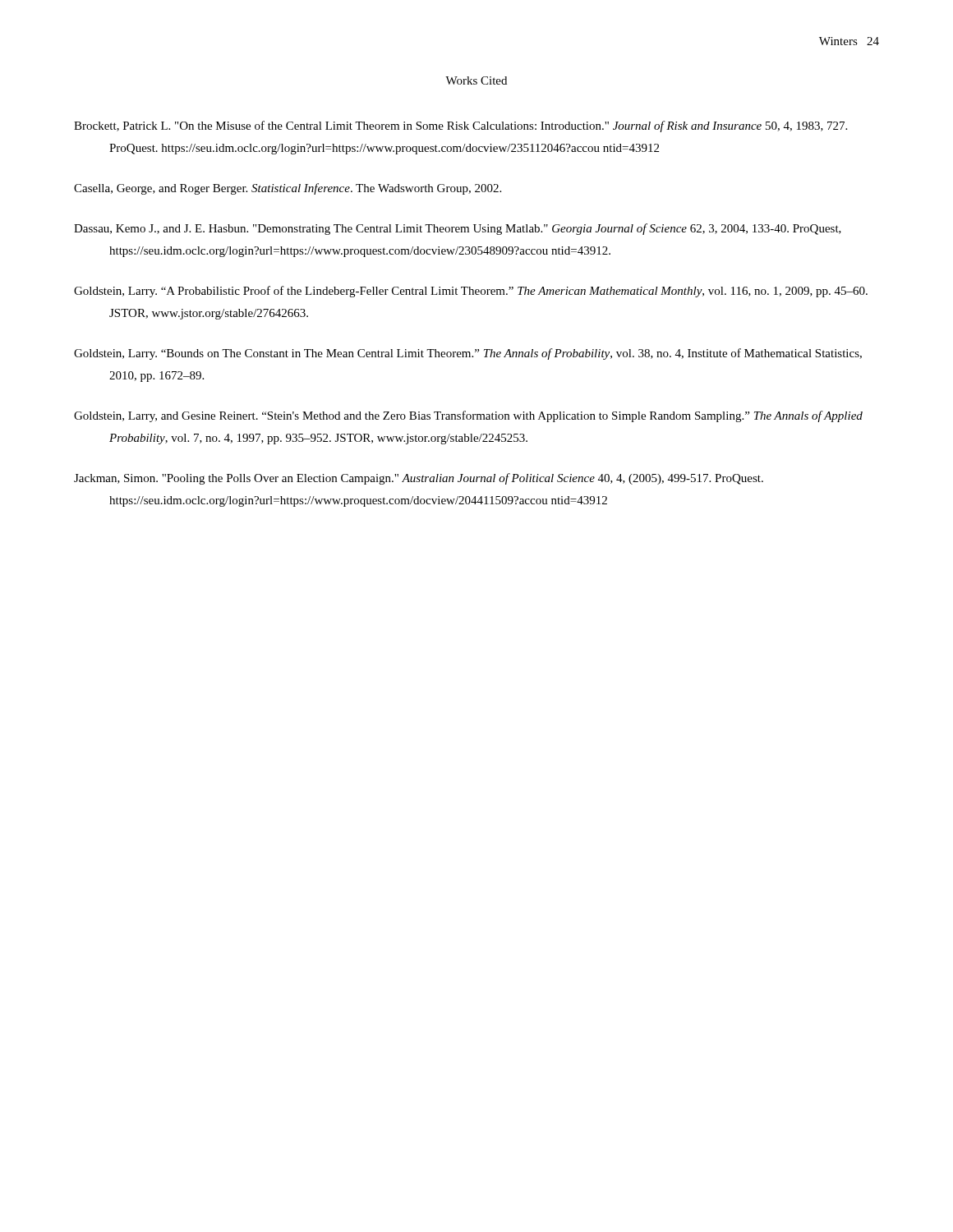953x1232 pixels.
Task: Select the element starting "Goldstein, Larry. “A Probabilistic Proof of the"
Action: (471, 302)
